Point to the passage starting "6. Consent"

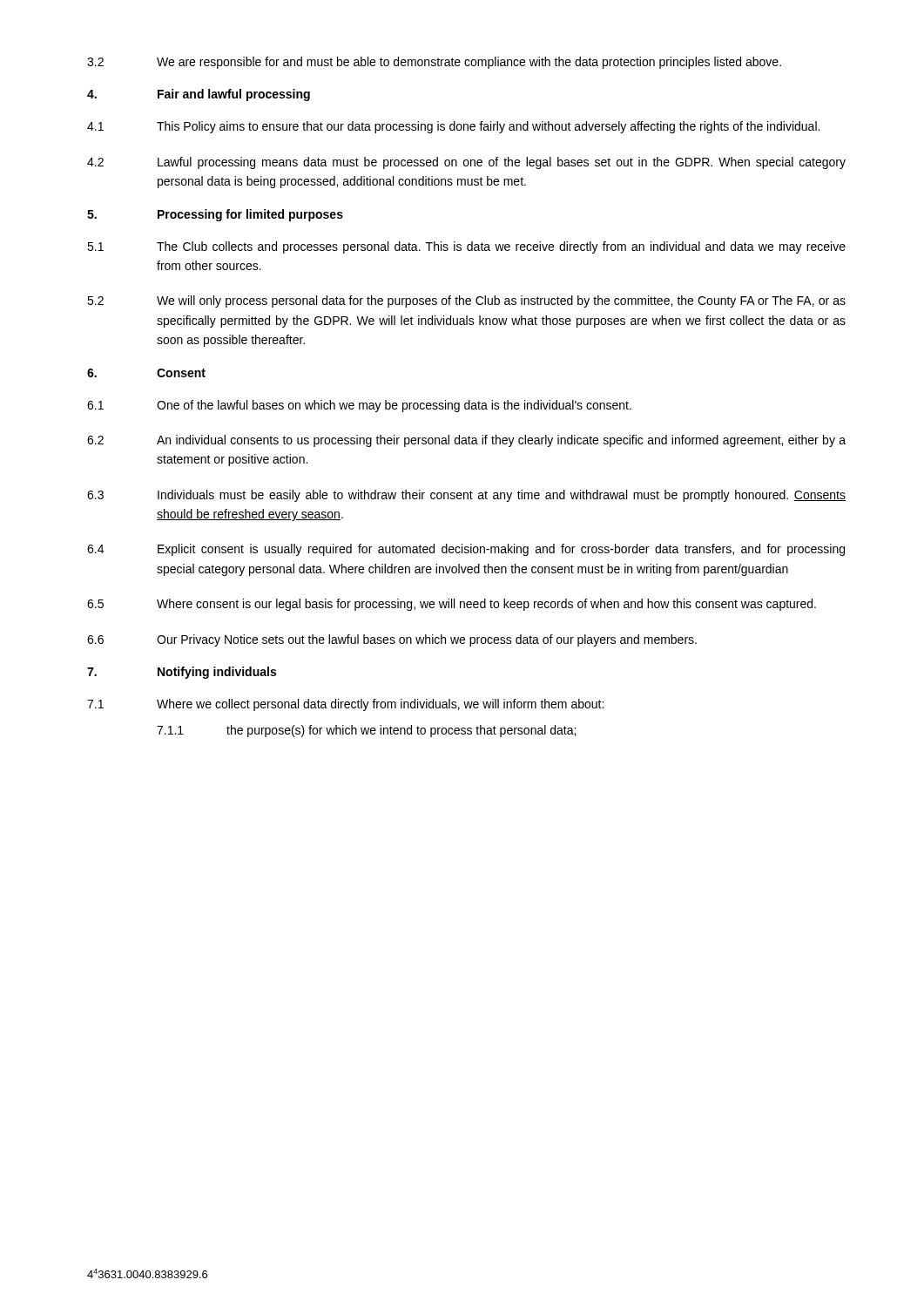click(92, 372)
